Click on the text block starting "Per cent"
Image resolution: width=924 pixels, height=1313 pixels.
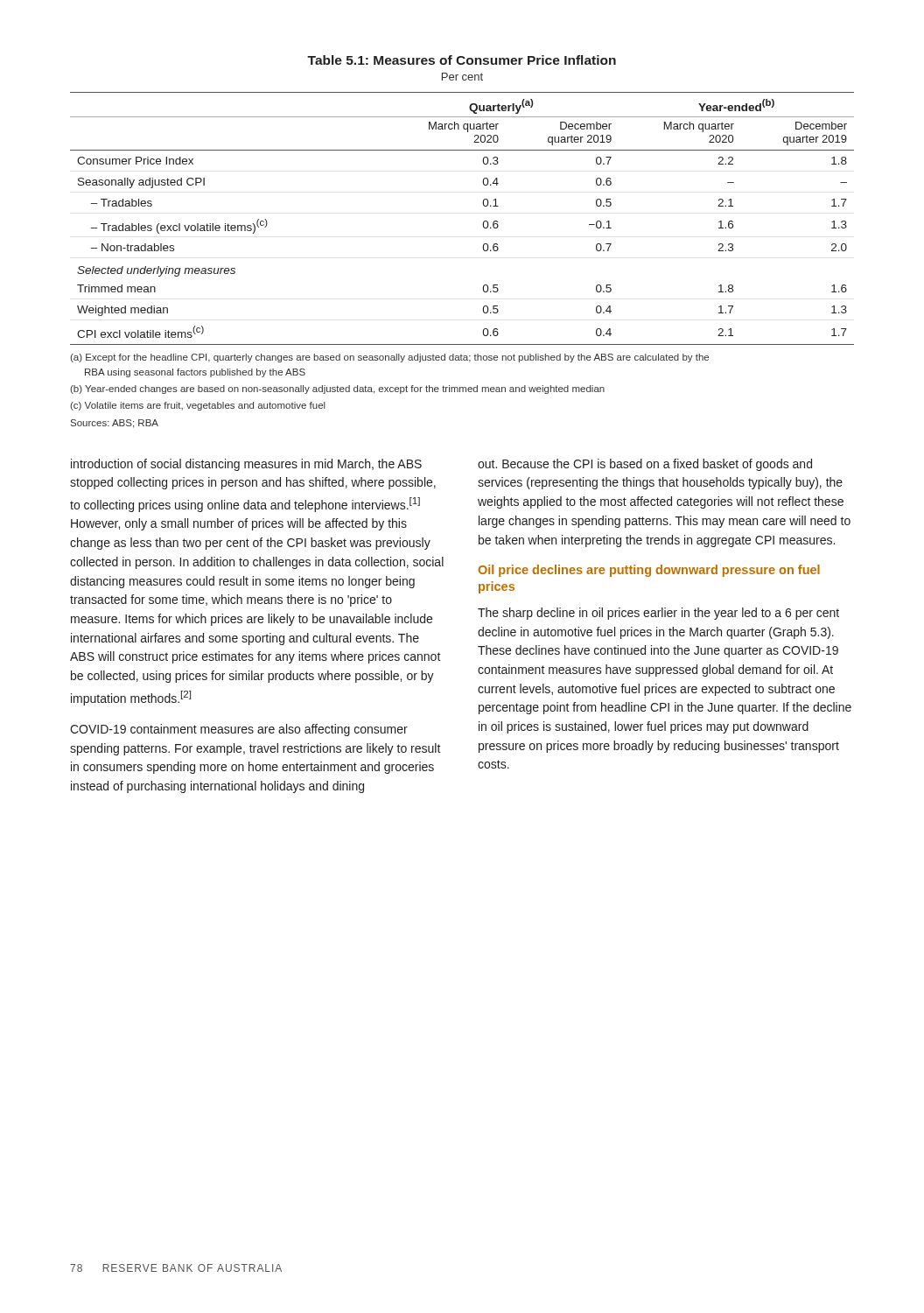point(462,77)
